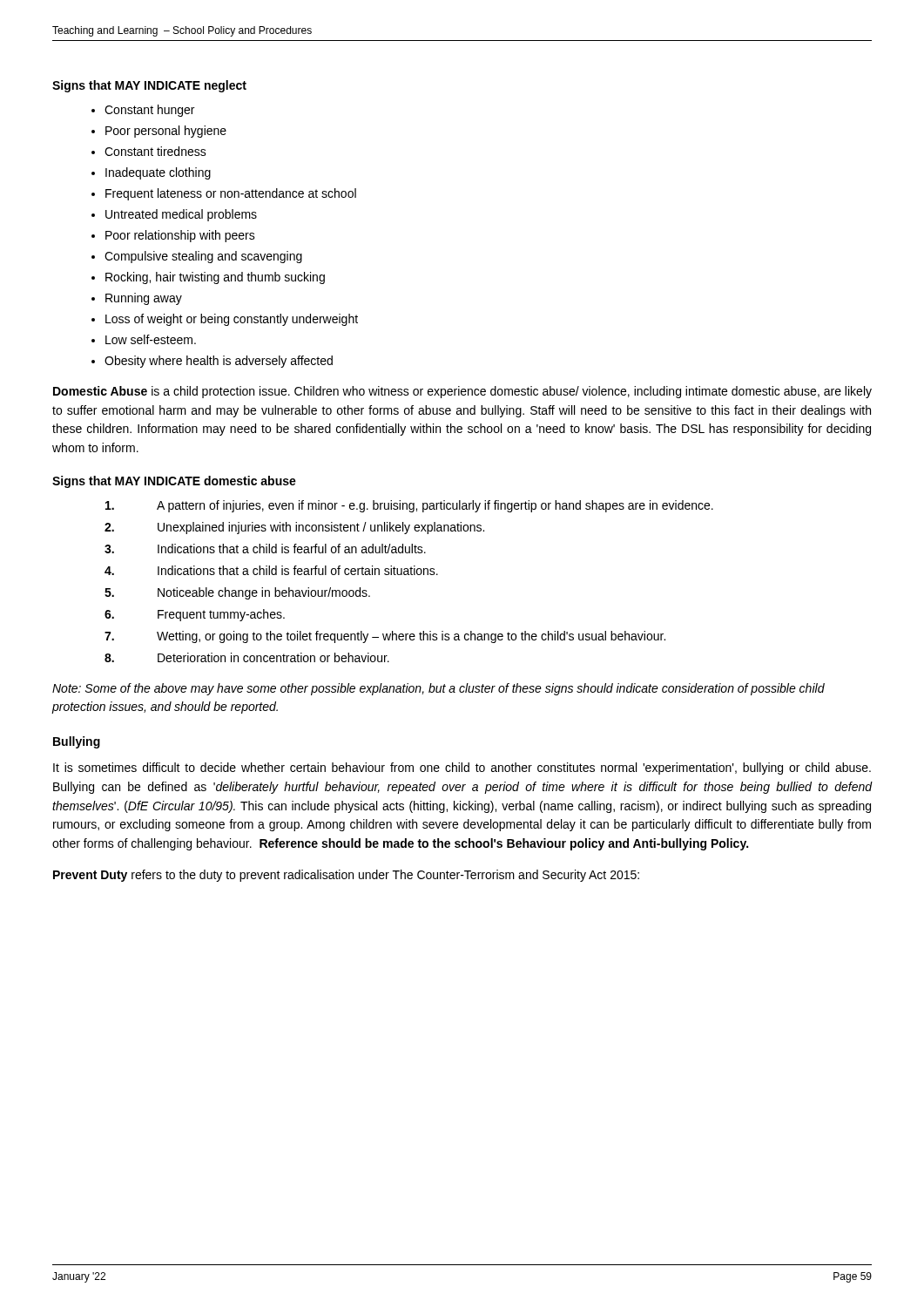The height and width of the screenshot is (1307, 924).
Task: Find the block on this page that starts "2.Unexplained injuries with inconsistent / unlikely"
Action: [x=462, y=527]
